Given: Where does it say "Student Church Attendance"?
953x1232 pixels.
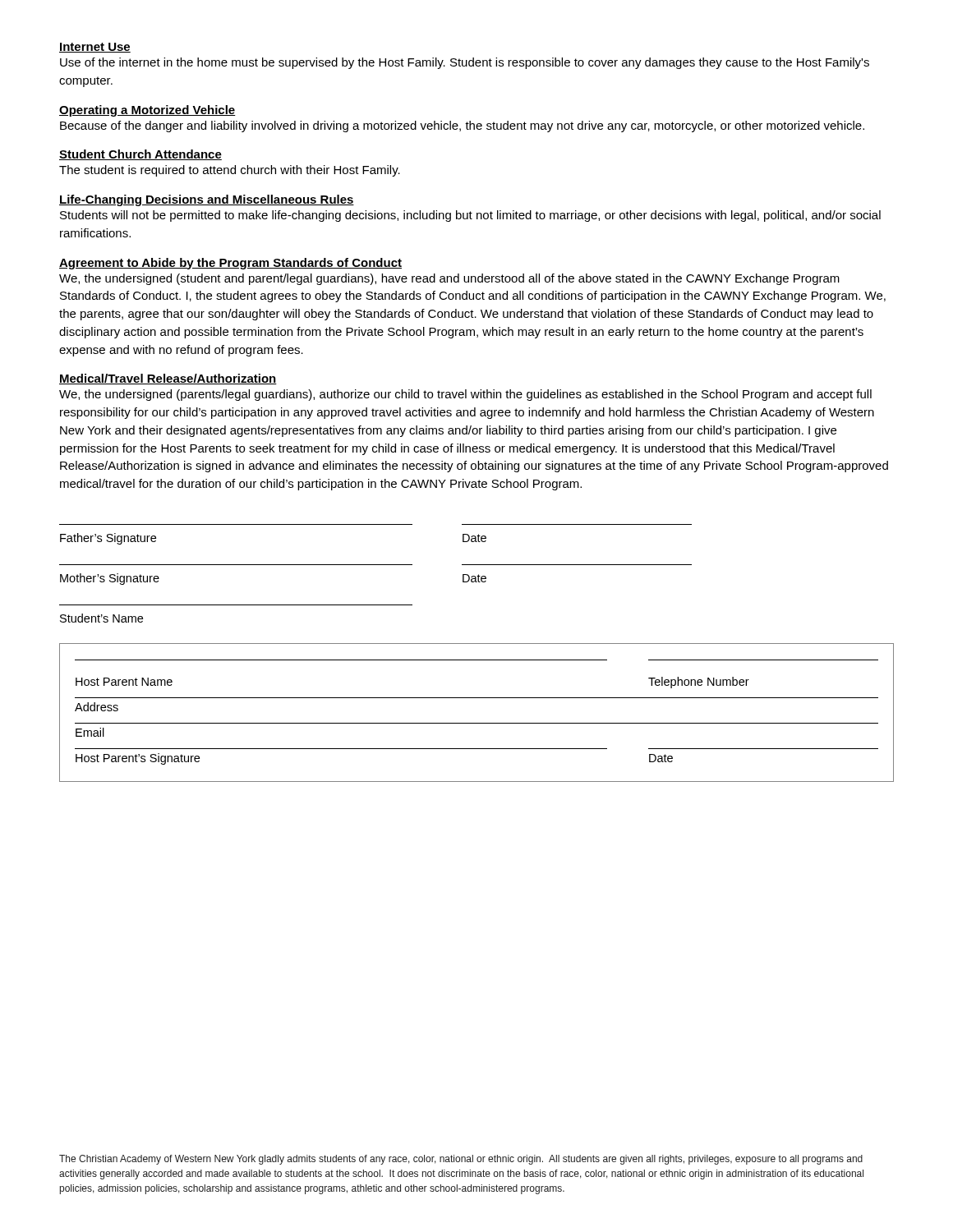Looking at the screenshot, I should click(x=140, y=154).
